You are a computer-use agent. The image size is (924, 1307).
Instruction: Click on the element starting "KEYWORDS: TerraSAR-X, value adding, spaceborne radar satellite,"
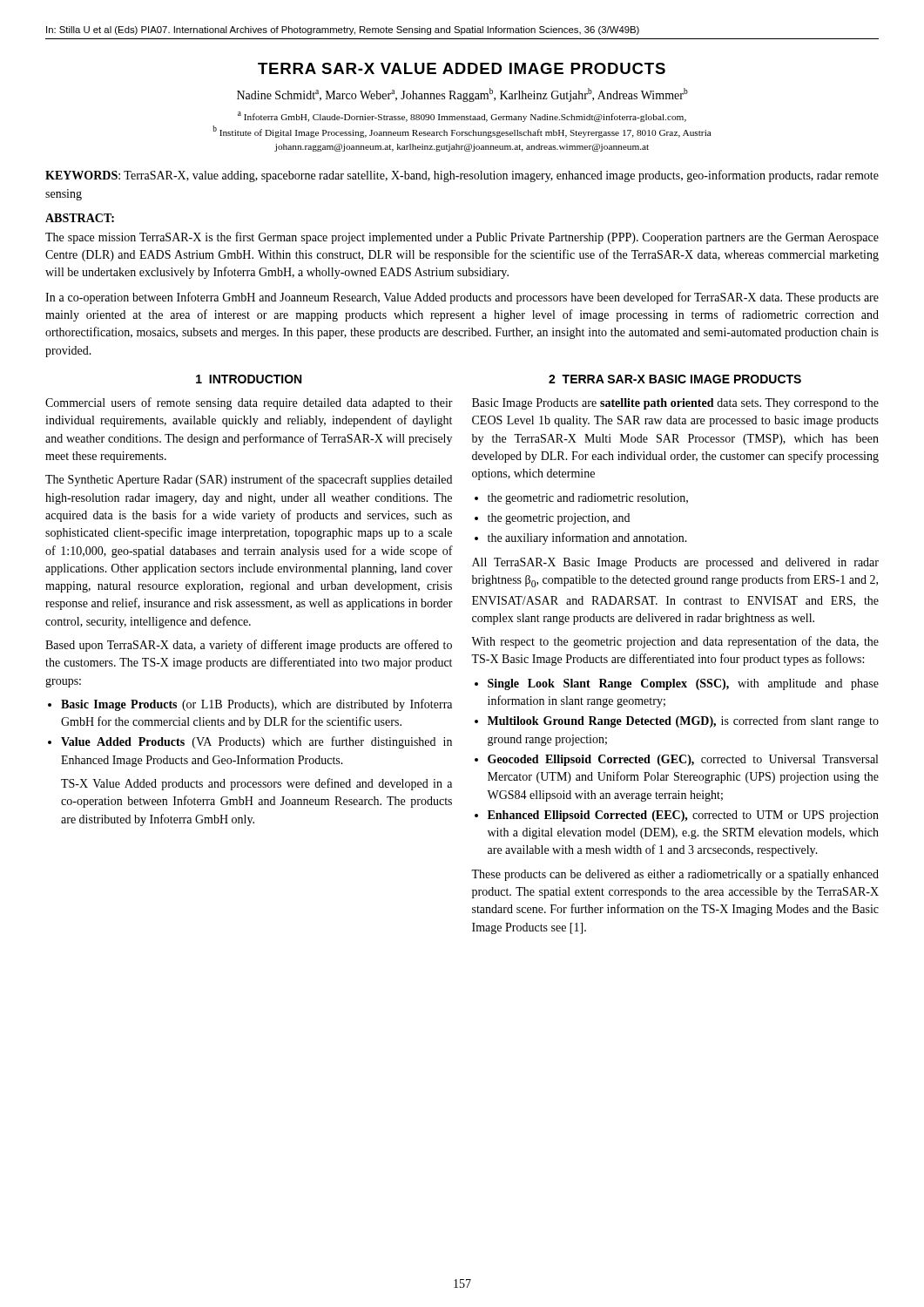462,185
